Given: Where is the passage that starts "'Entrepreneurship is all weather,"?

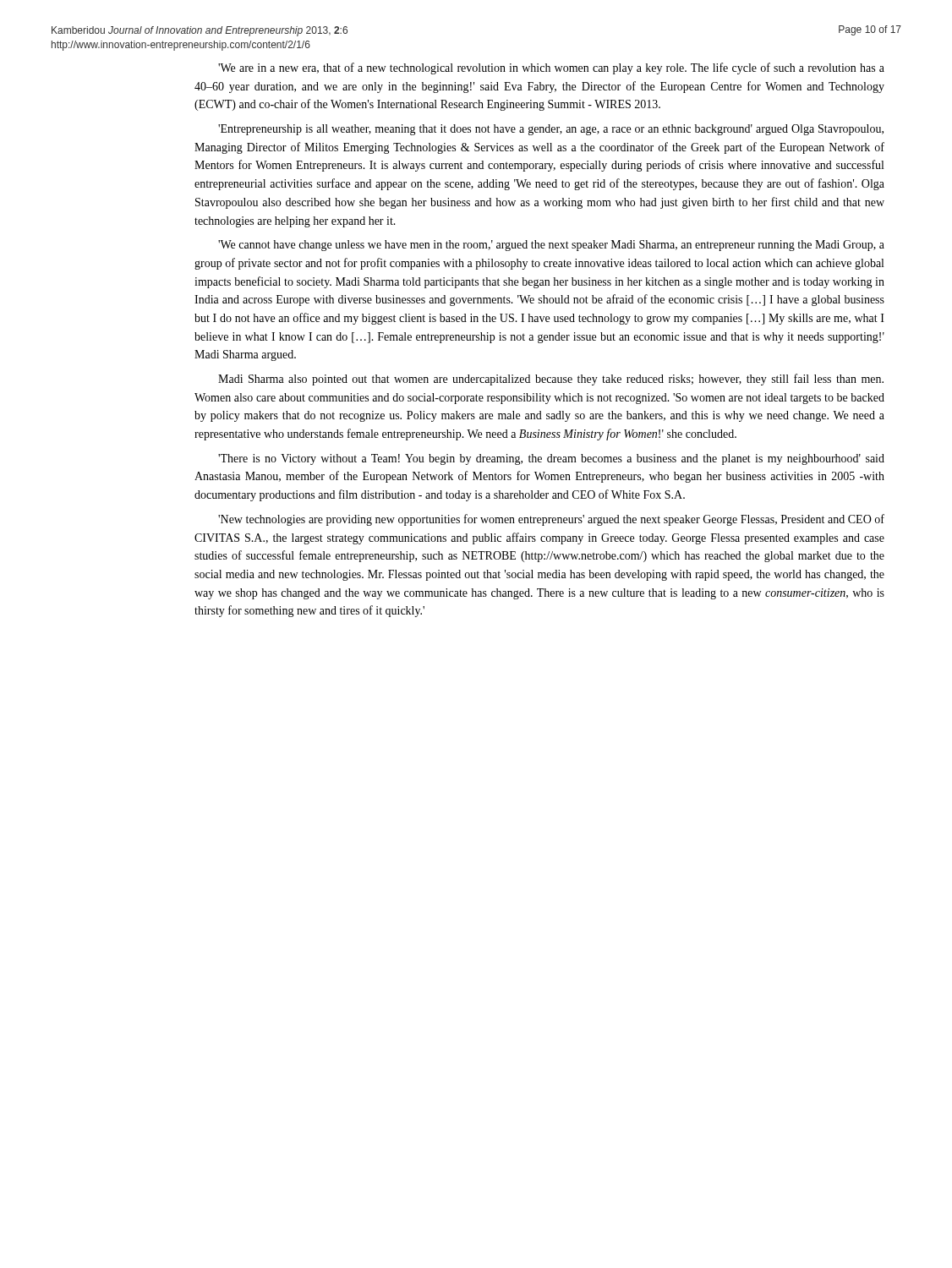Looking at the screenshot, I should (x=539, y=175).
